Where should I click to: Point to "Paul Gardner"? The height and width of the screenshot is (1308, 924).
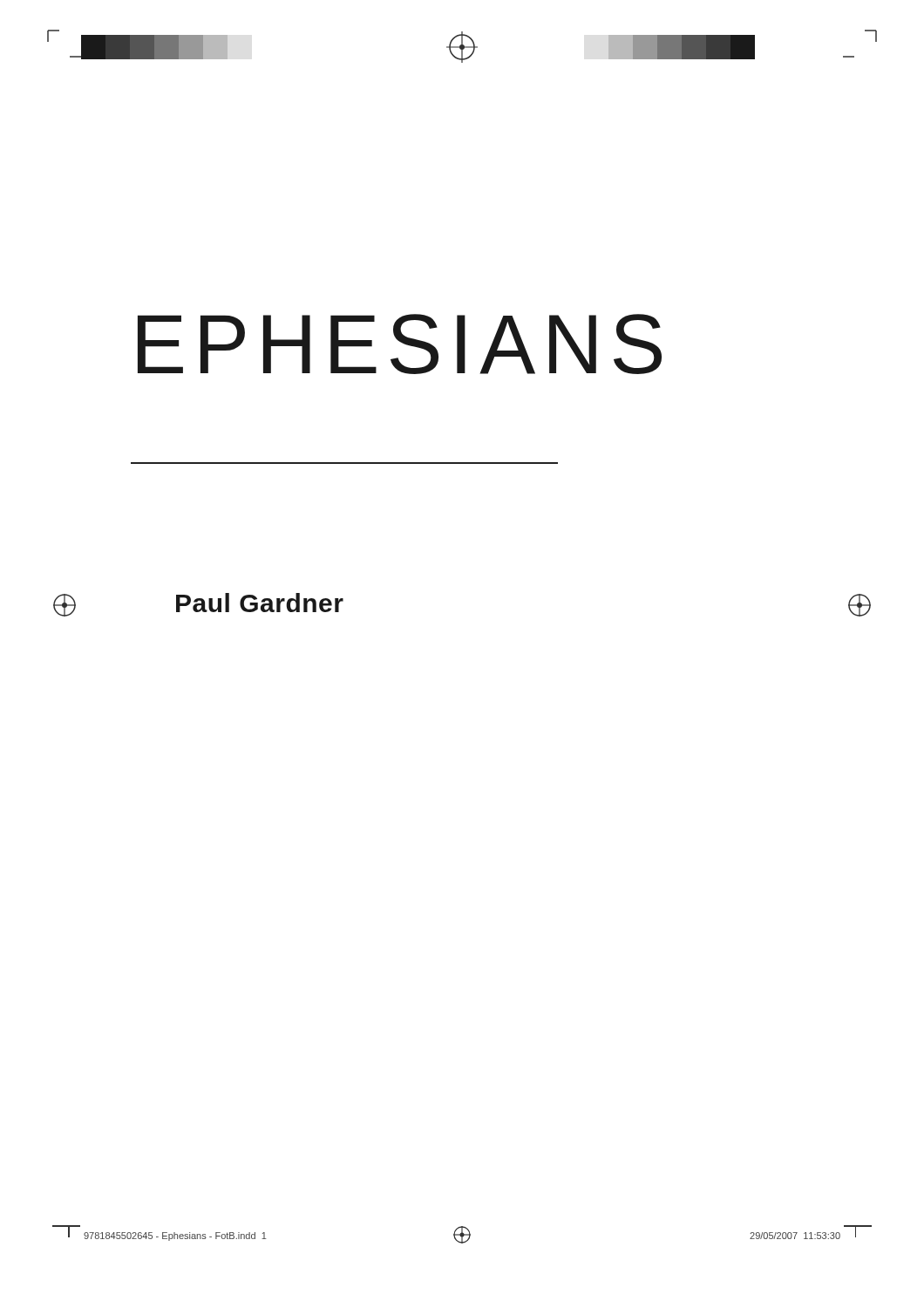click(x=259, y=603)
